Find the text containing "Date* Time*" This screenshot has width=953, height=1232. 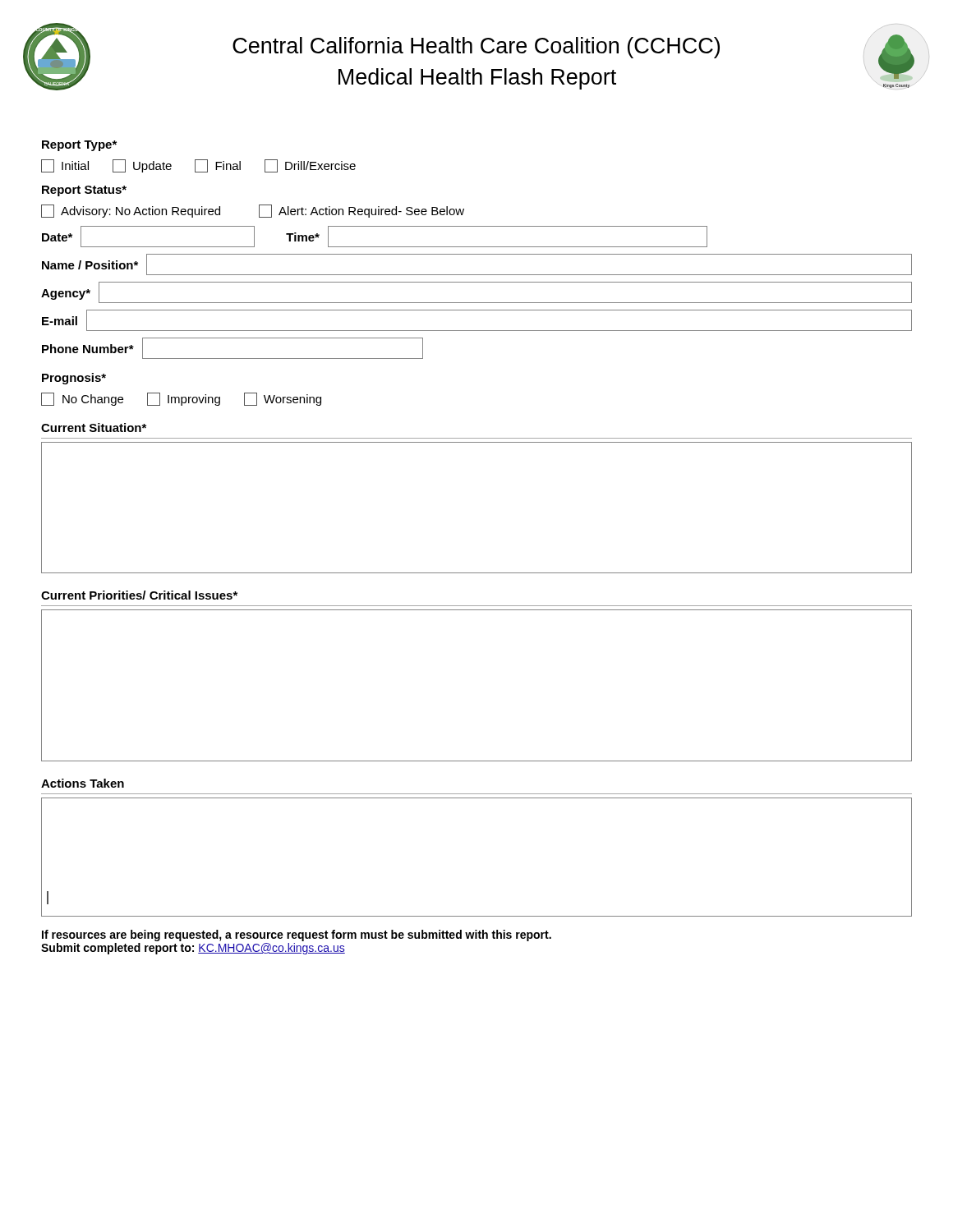click(x=374, y=237)
